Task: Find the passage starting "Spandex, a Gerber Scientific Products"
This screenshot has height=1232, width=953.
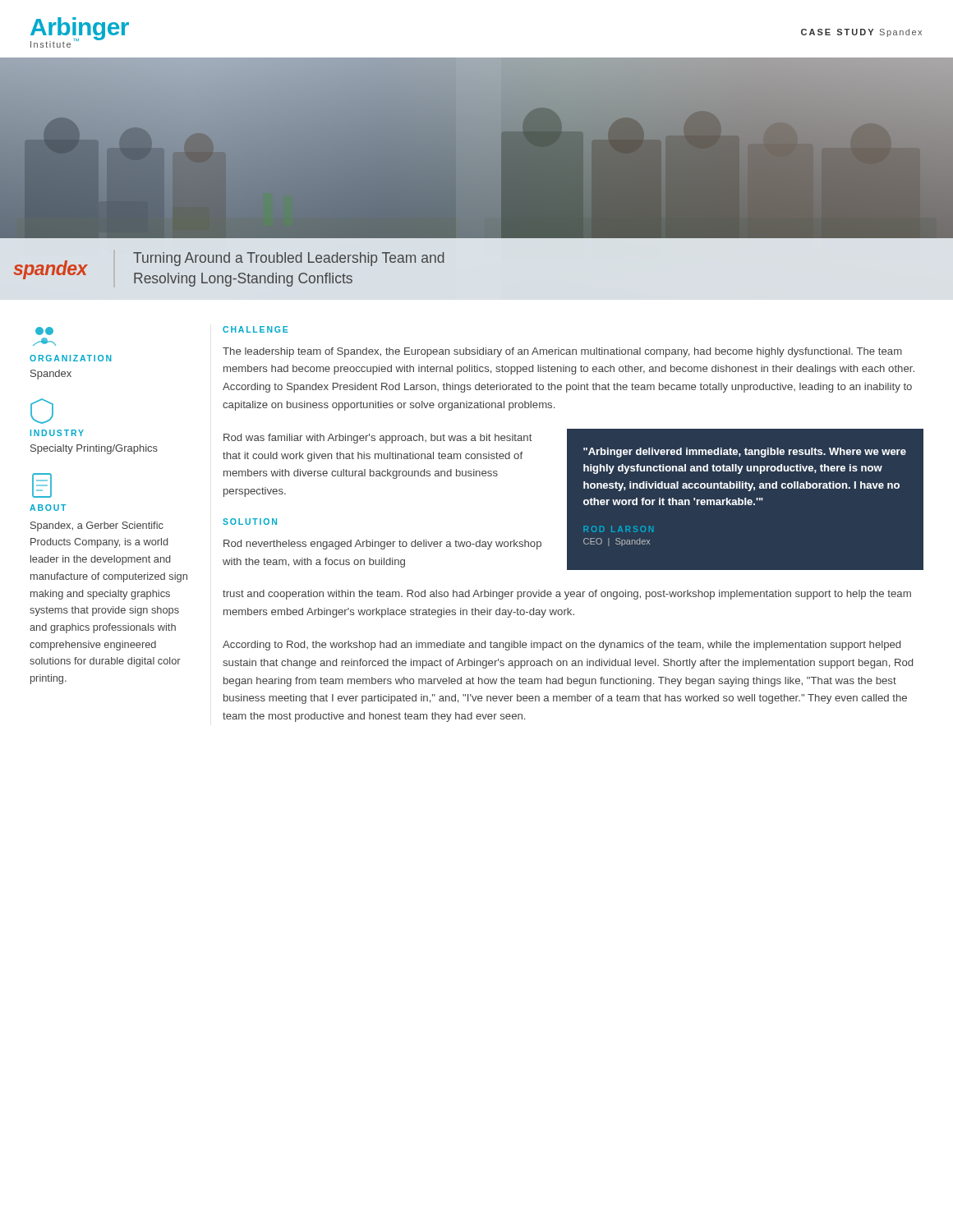Action: point(109,602)
